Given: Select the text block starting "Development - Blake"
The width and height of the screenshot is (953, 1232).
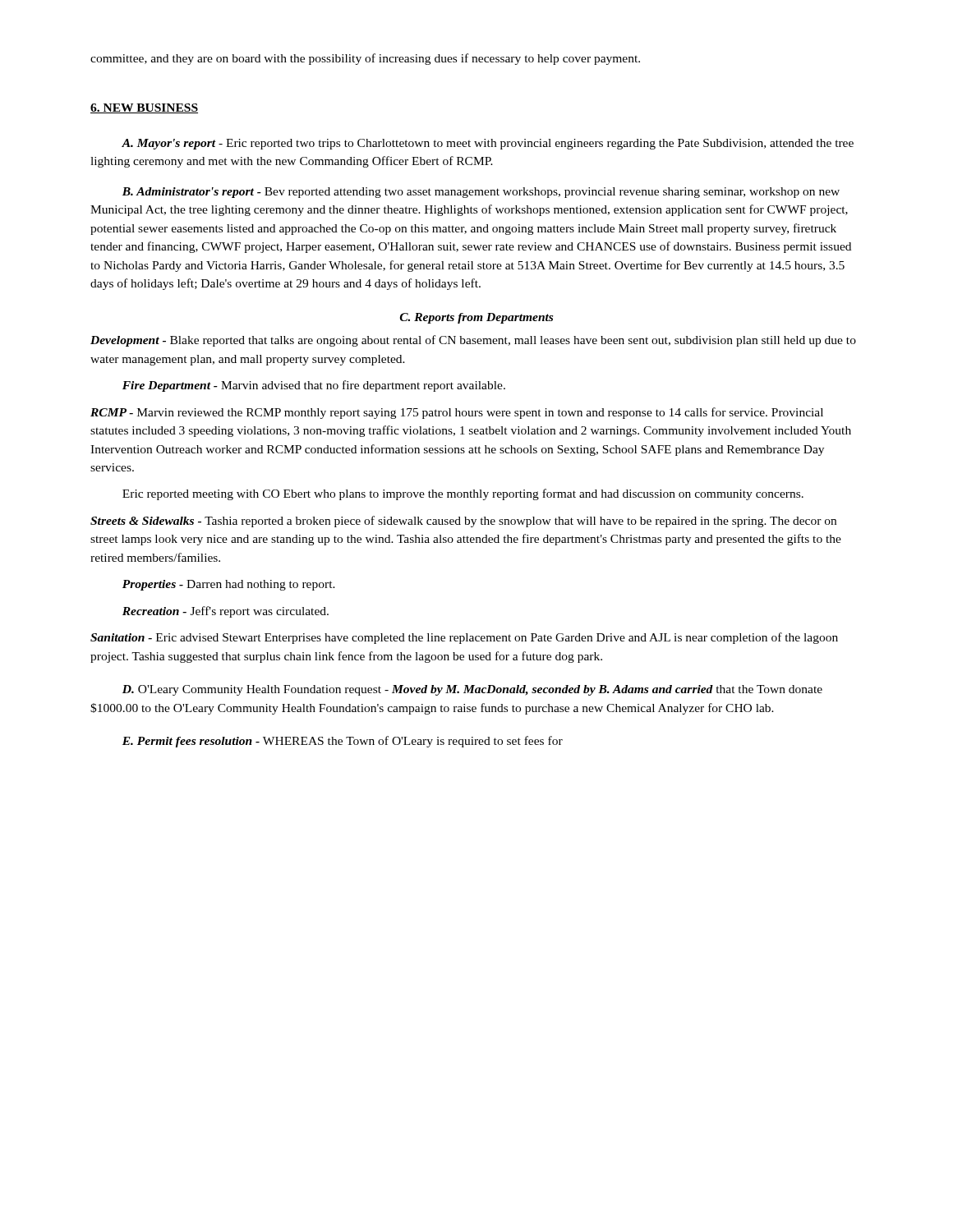Looking at the screenshot, I should 476,350.
